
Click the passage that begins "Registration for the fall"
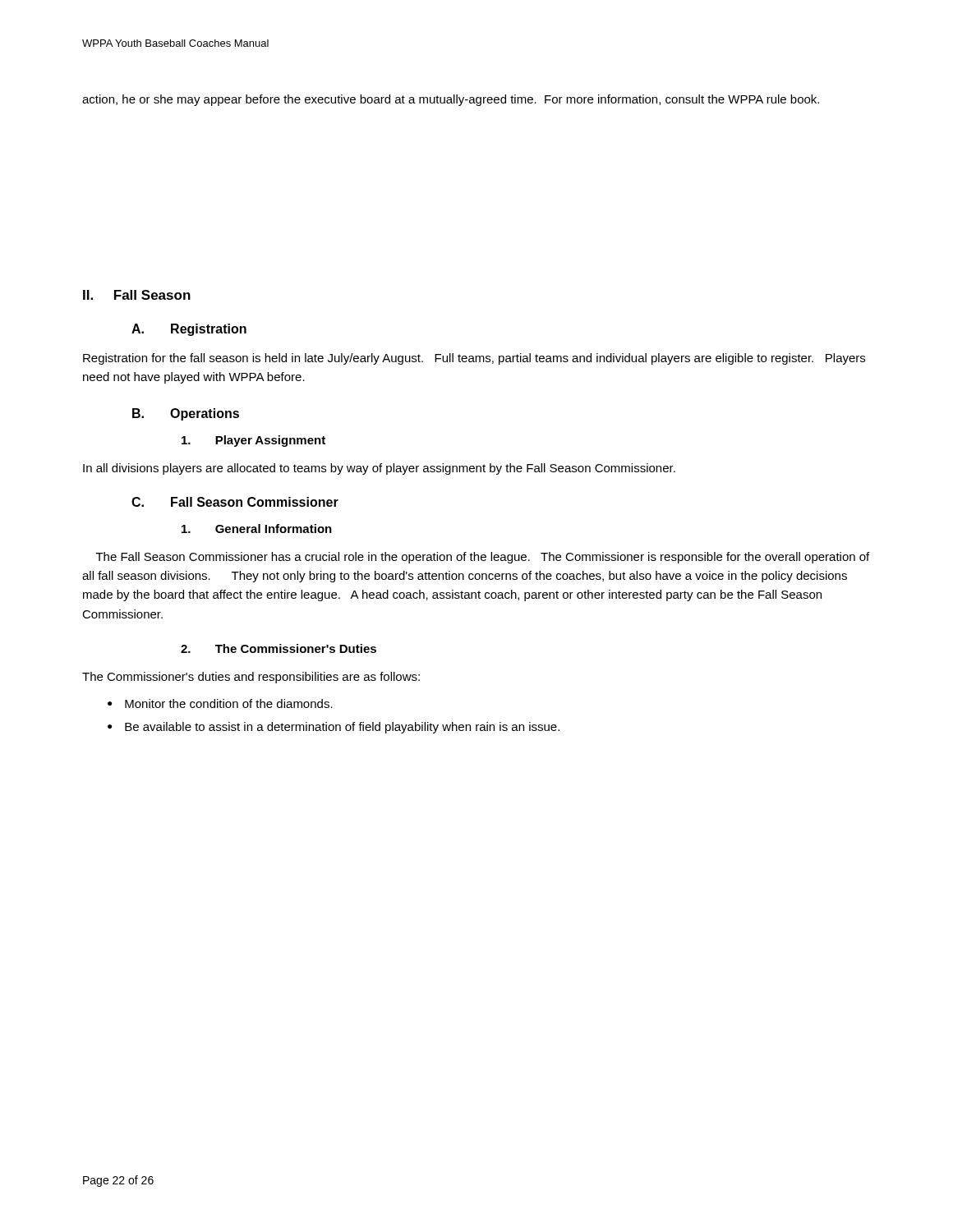click(474, 367)
